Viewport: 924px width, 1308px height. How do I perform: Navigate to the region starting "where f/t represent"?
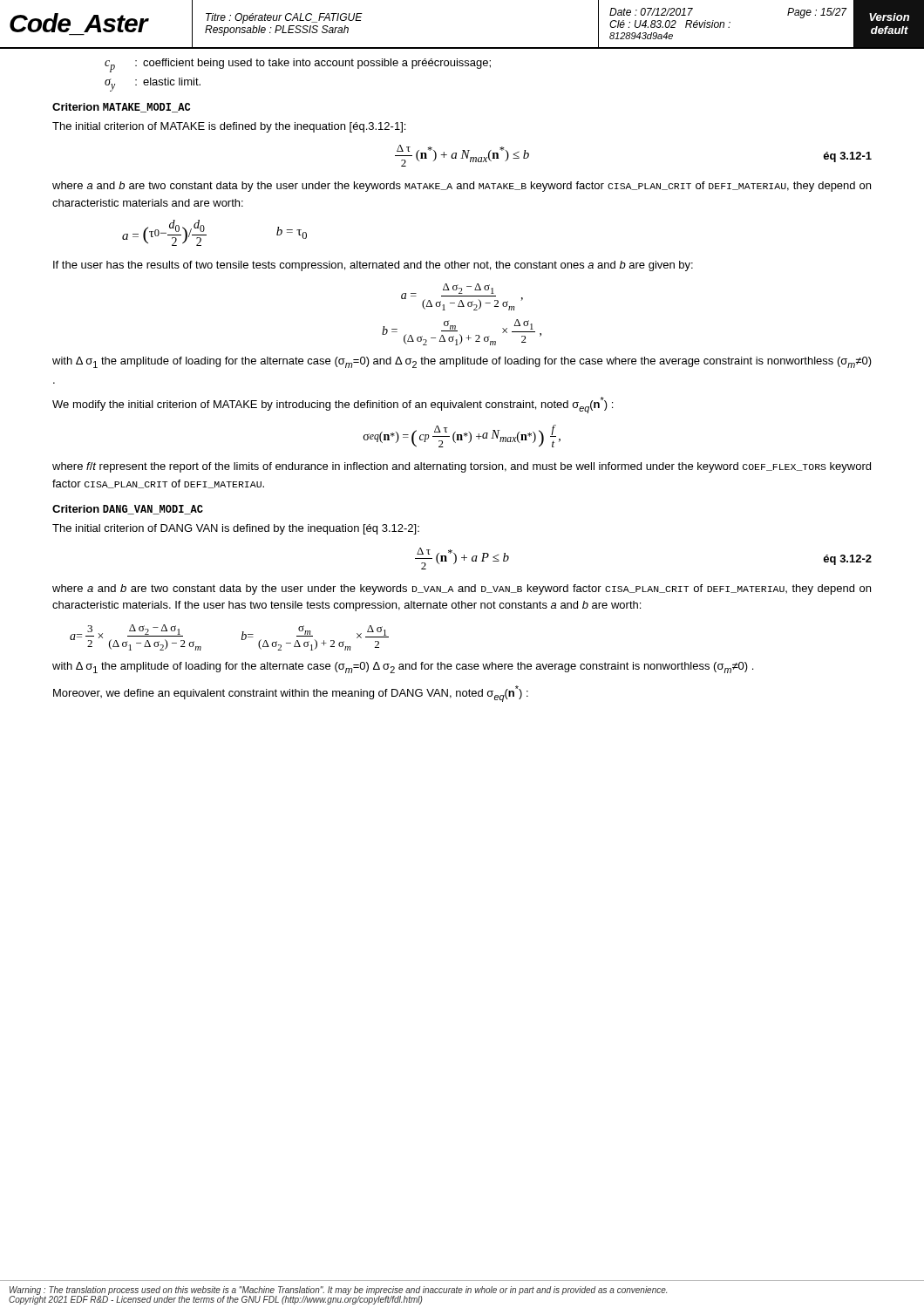(462, 475)
